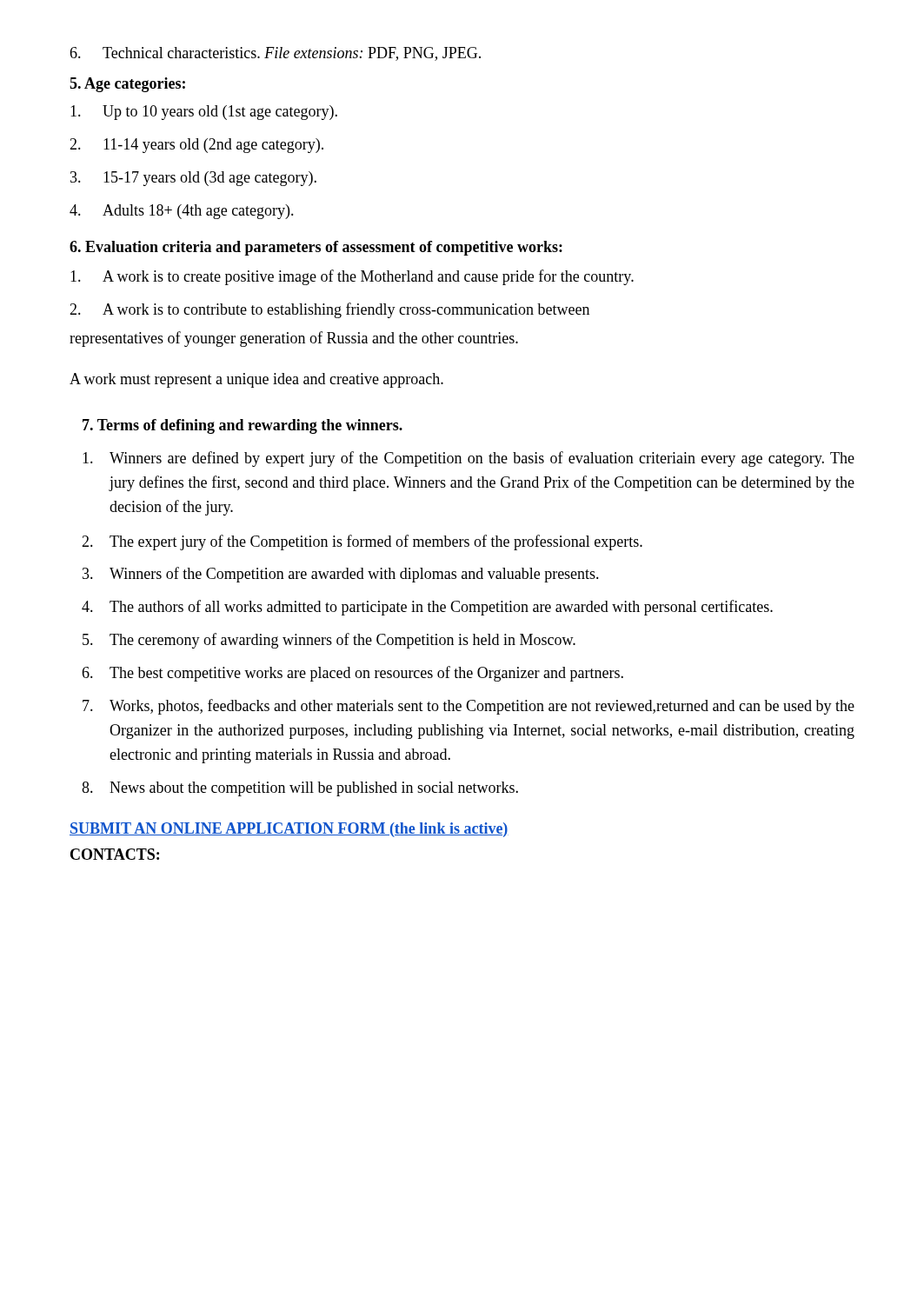Navigate to the text block starting "6. The best competitive works are"

pos(468,674)
